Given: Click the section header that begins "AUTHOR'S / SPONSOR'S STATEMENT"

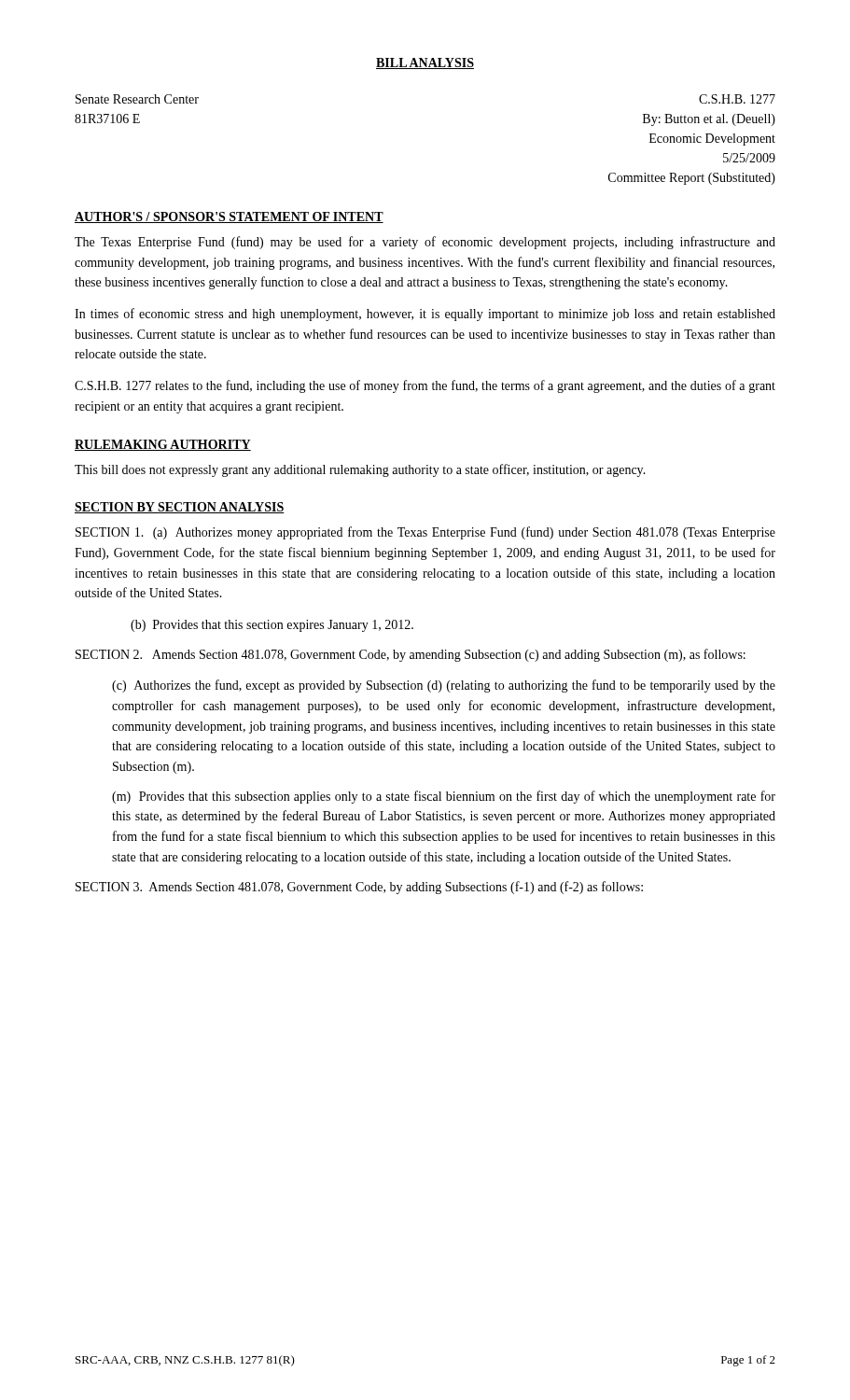Looking at the screenshot, I should point(229,217).
